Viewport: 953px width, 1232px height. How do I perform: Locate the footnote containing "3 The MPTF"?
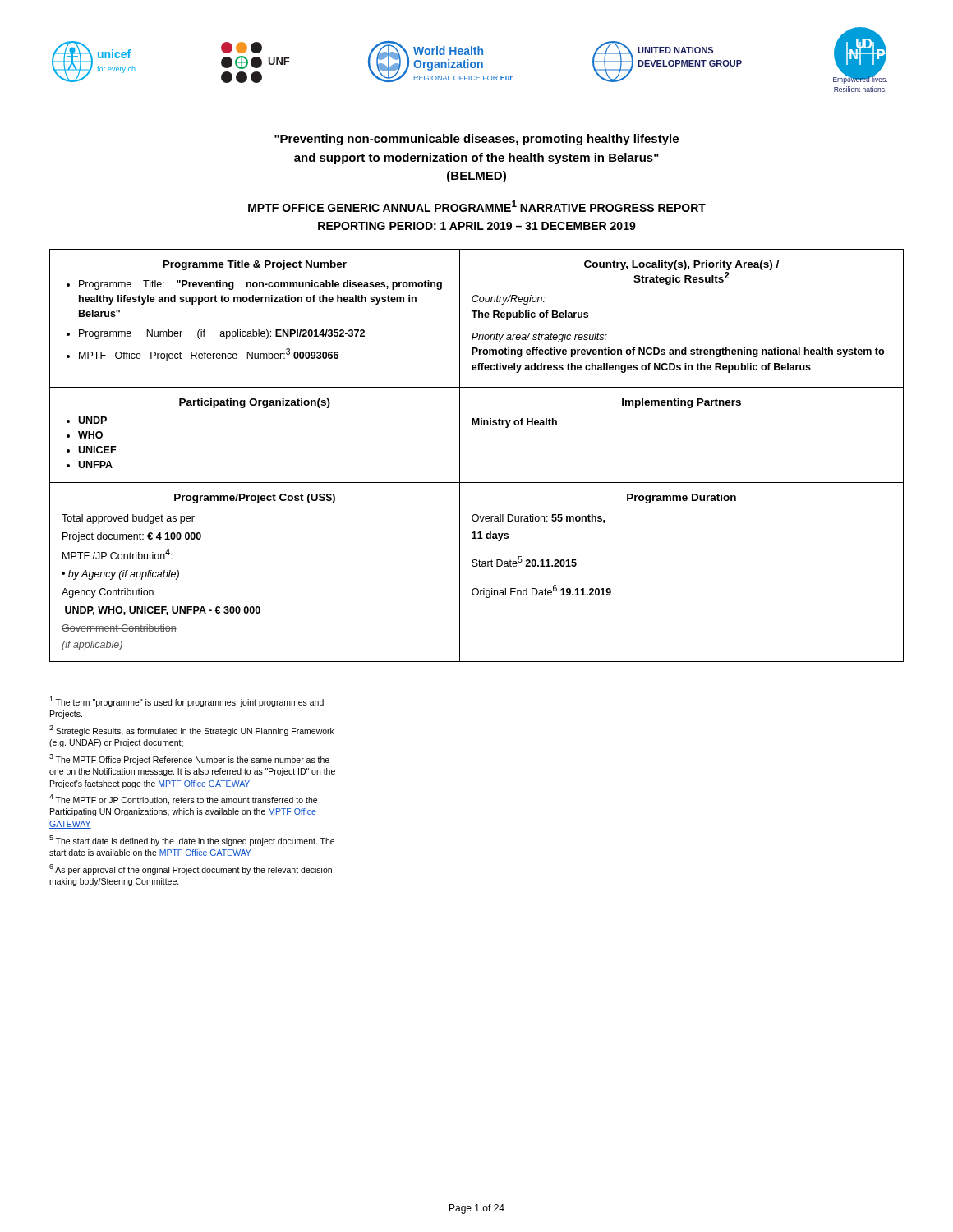point(192,770)
